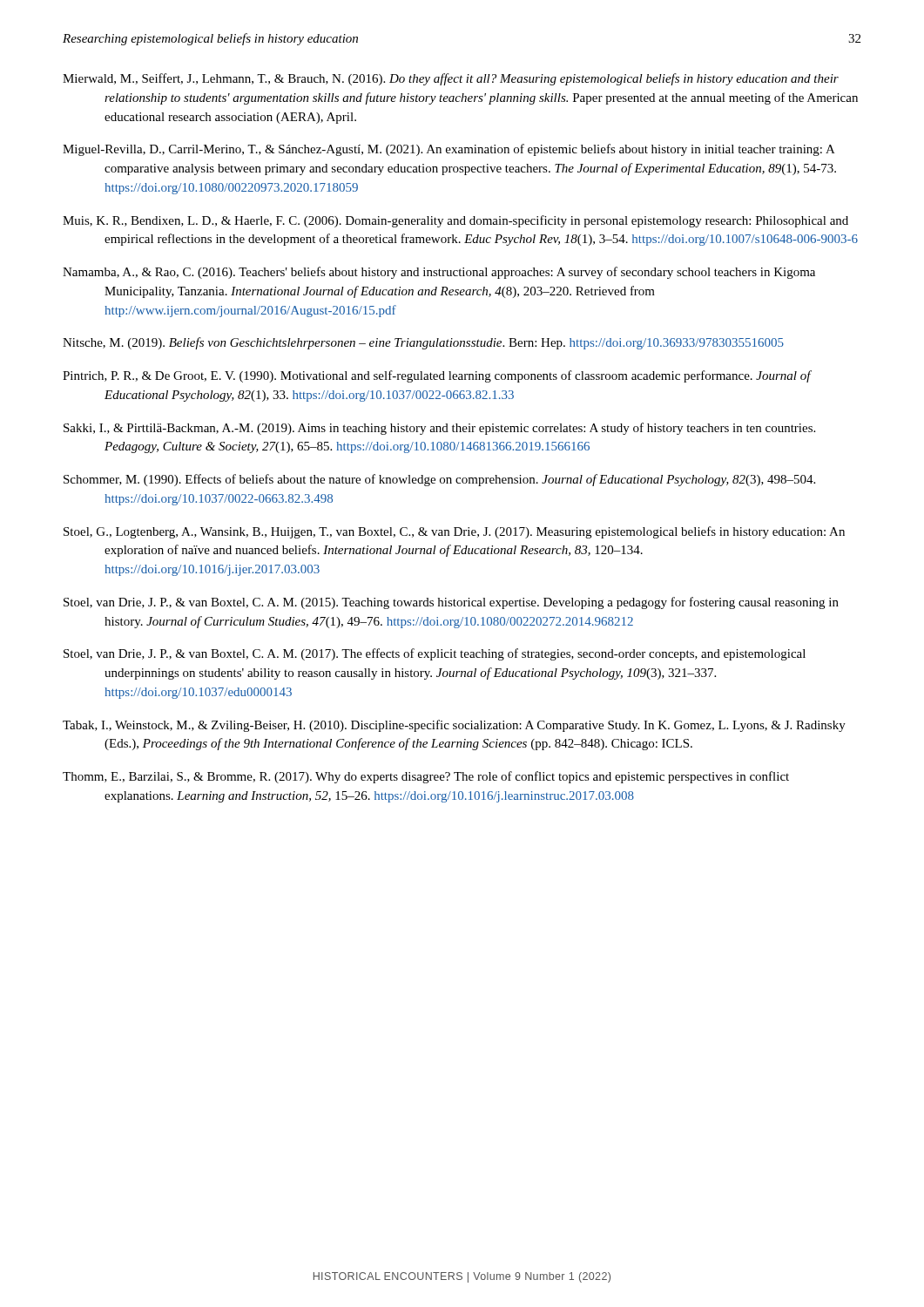The image size is (924, 1307).
Task: Point to the block beginning "Tabak, I., Weinstock, M., &"
Action: [454, 734]
